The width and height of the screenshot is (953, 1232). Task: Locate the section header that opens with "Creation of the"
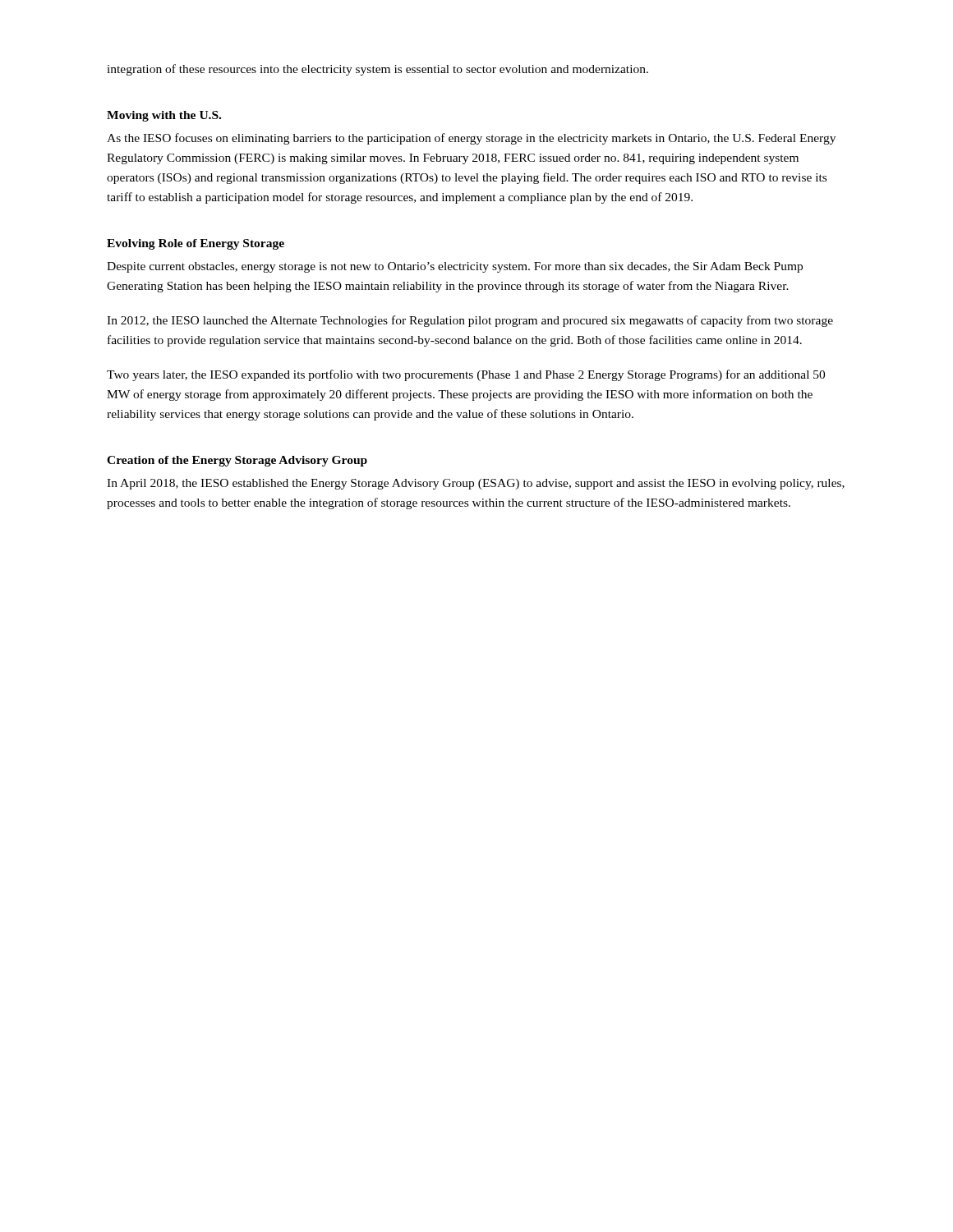pos(237,460)
